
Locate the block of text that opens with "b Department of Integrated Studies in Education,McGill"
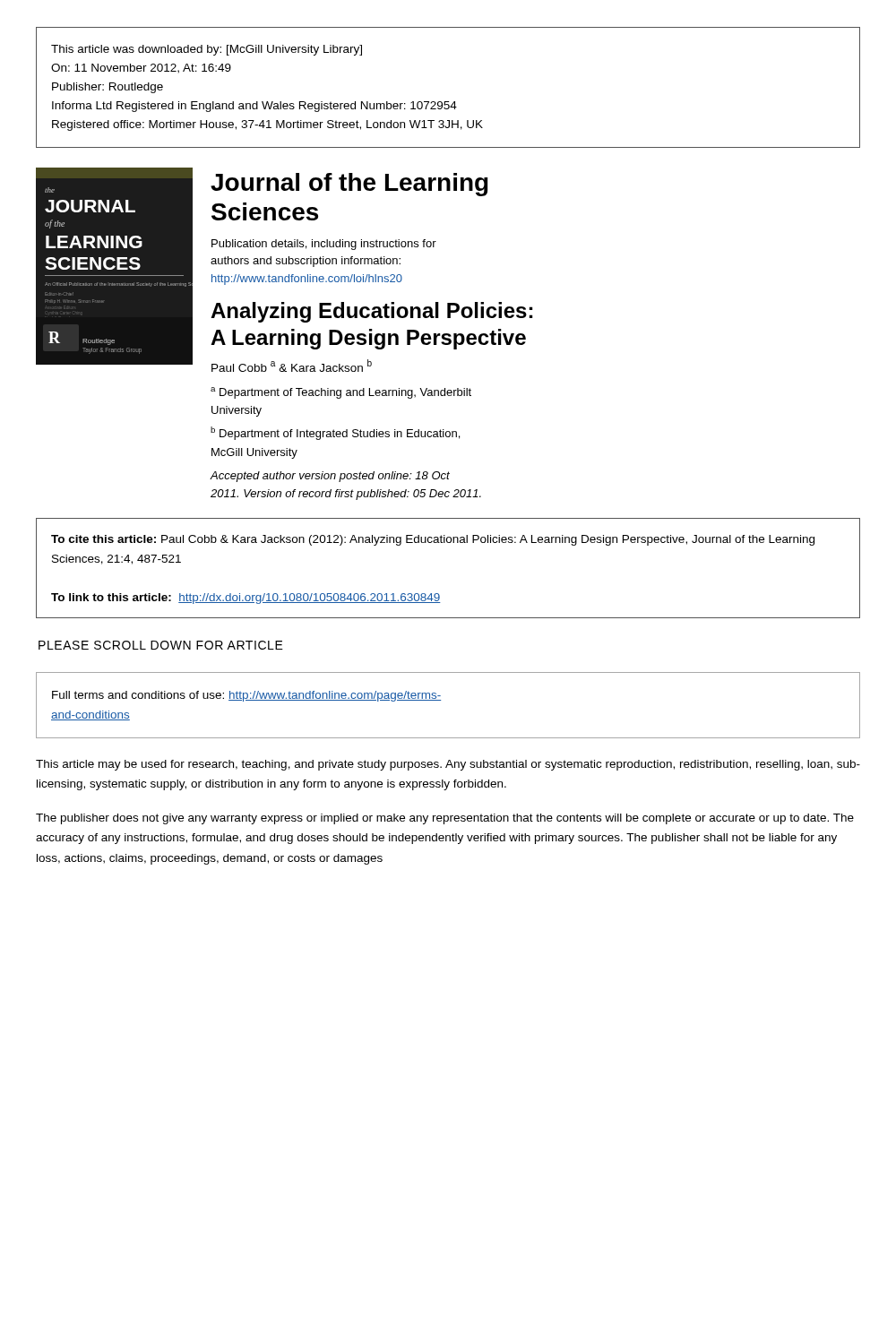[336, 442]
